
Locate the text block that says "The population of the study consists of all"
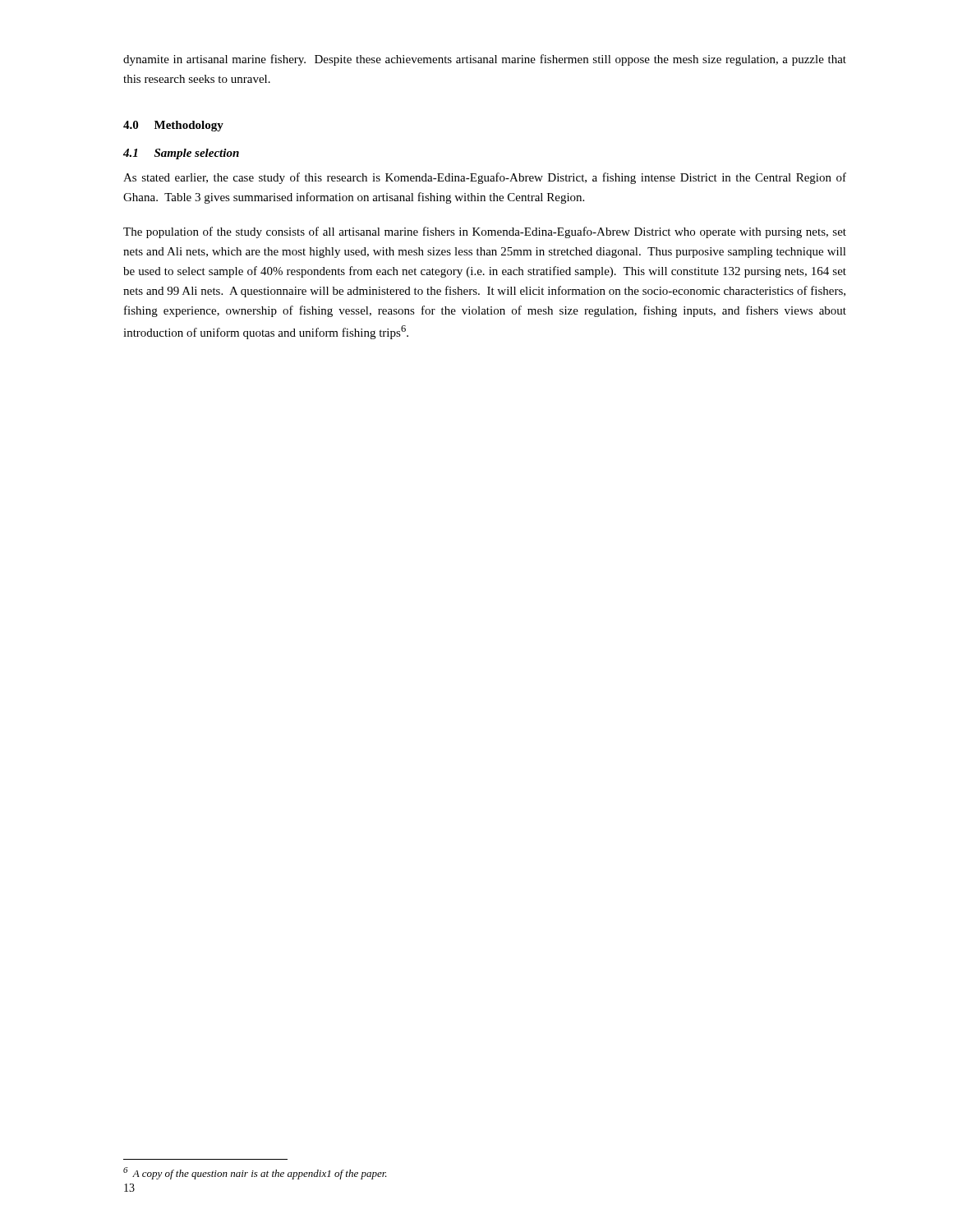[485, 282]
